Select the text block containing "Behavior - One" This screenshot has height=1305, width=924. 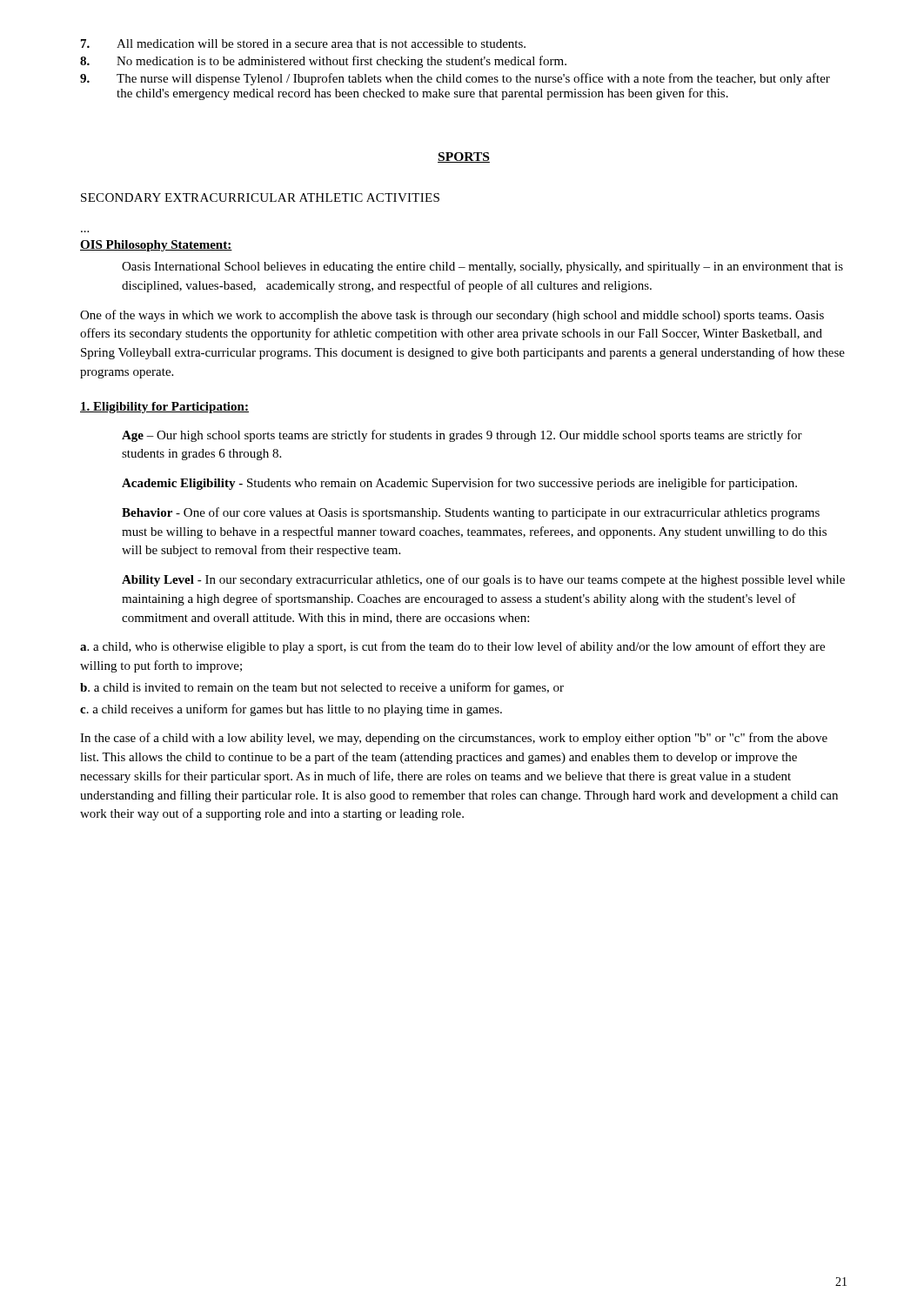[x=474, y=531]
